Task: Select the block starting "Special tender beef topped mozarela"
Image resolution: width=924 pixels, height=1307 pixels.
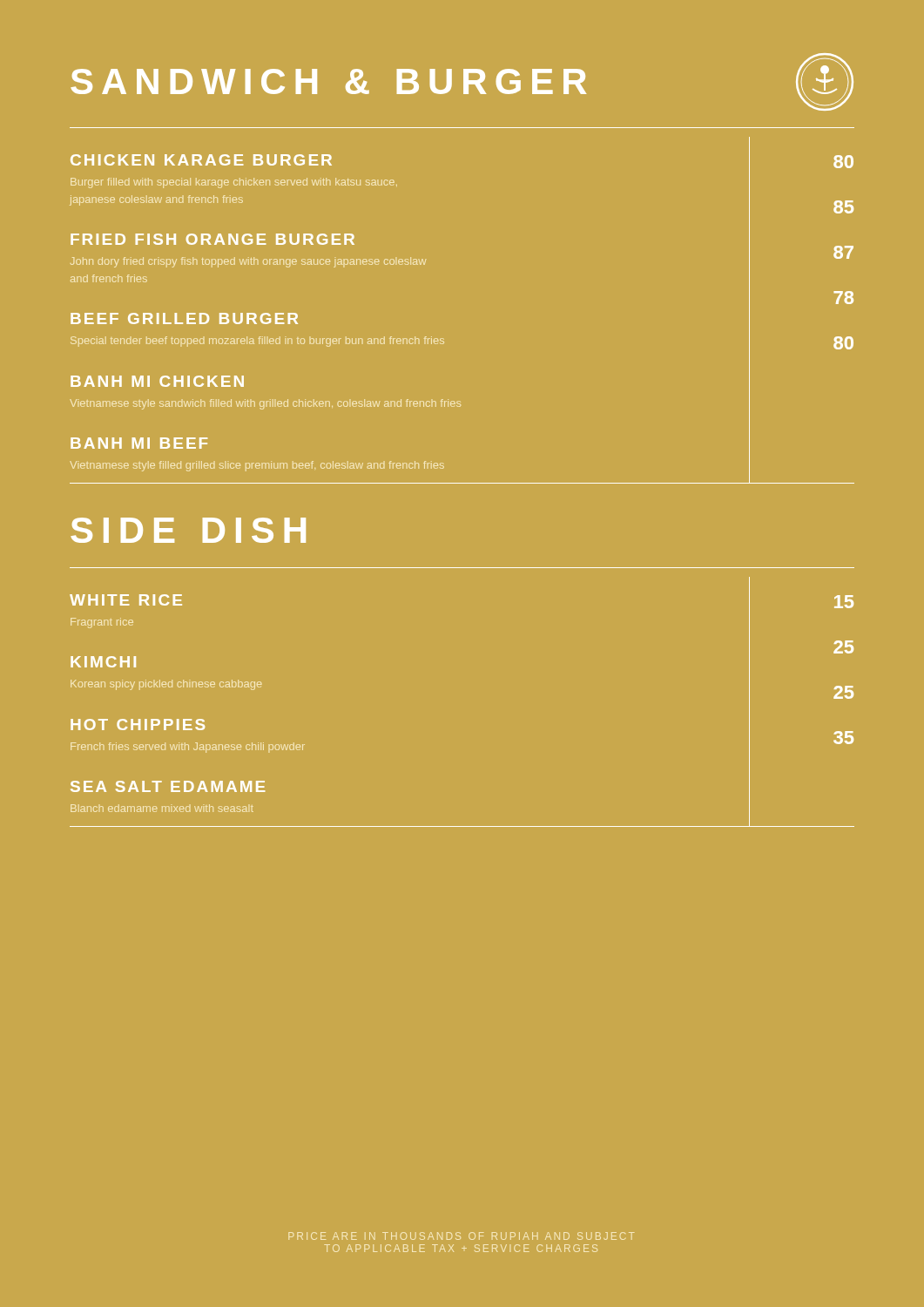Action: (x=257, y=340)
